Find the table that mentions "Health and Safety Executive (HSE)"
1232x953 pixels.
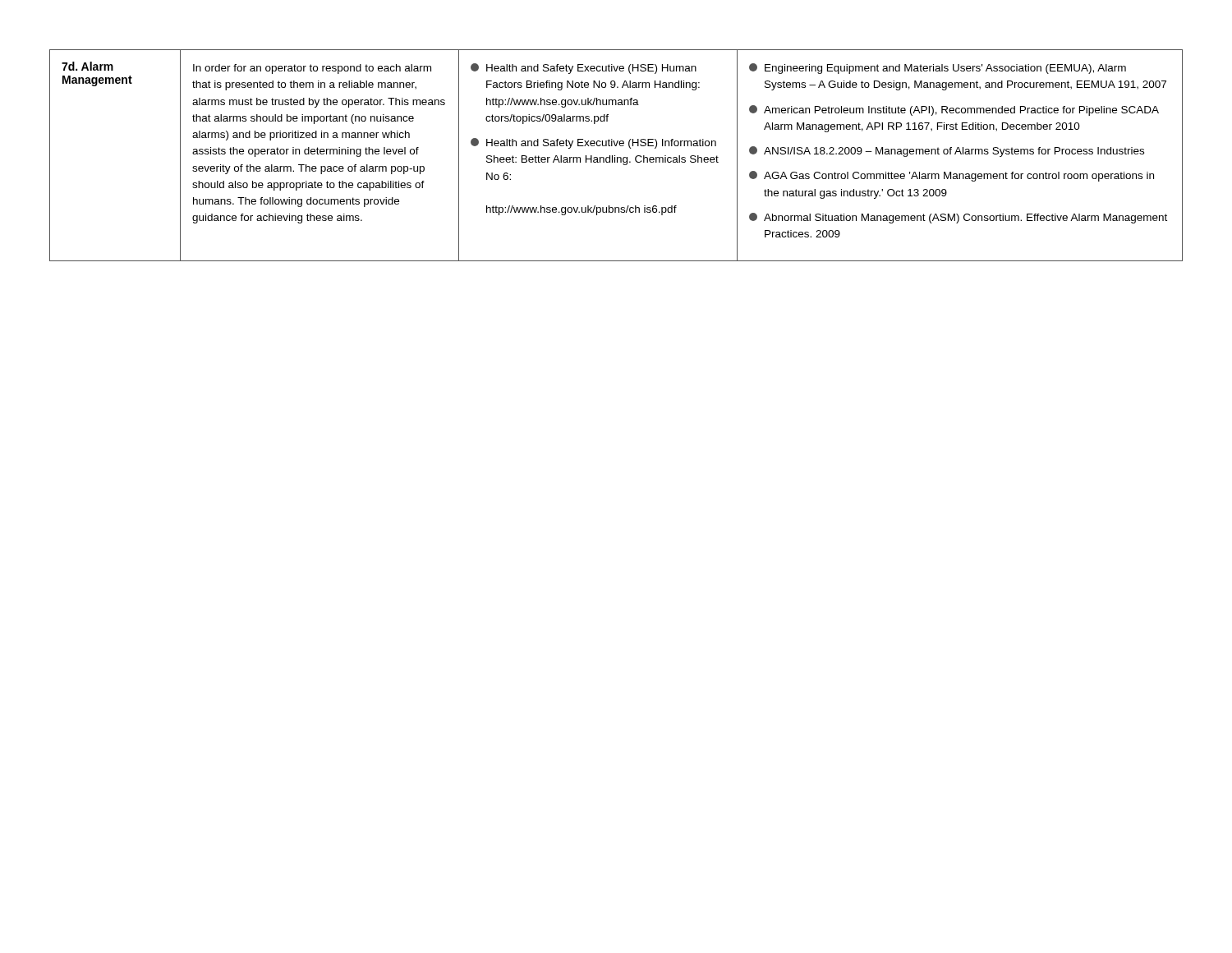point(616,155)
